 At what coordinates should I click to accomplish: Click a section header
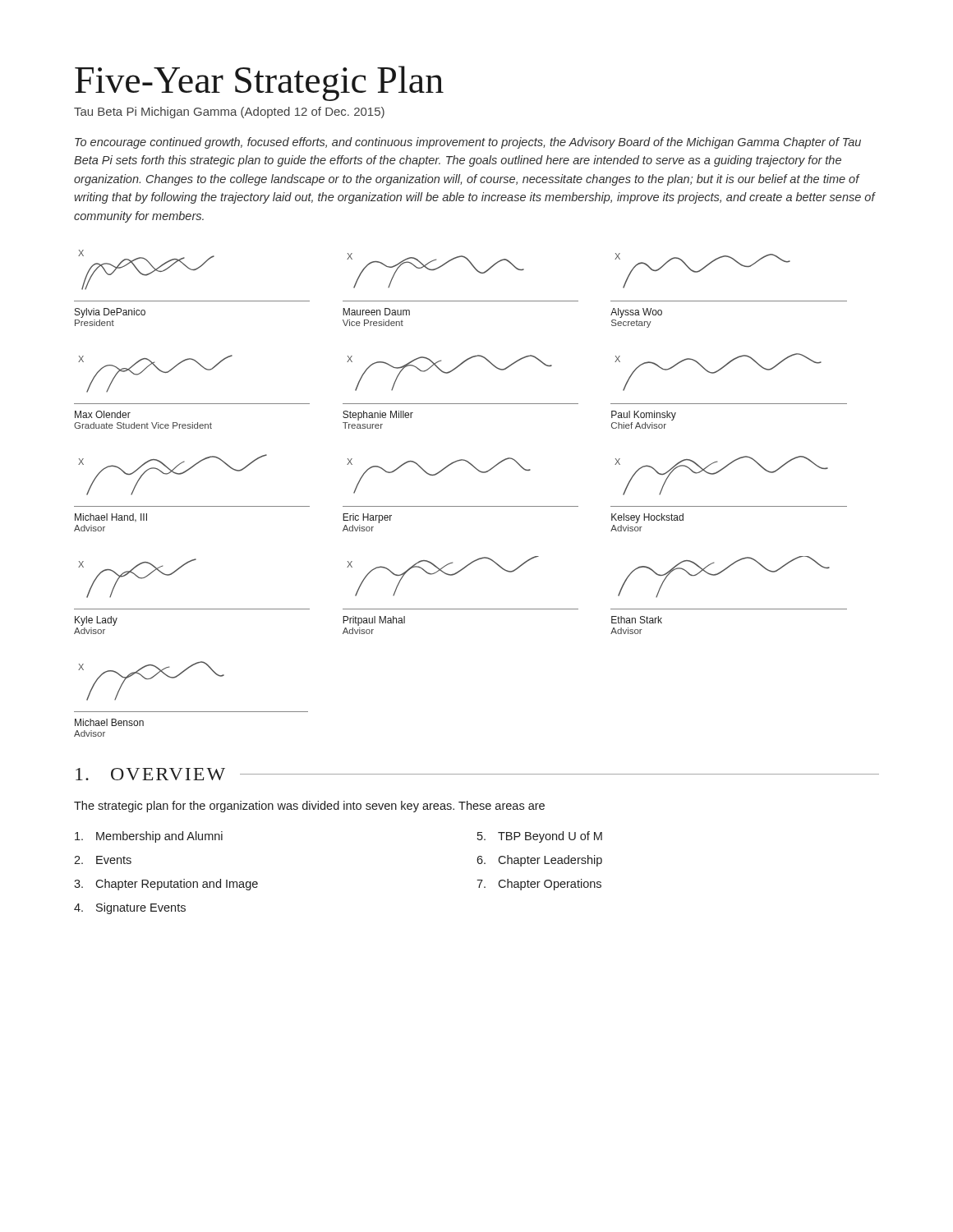click(x=476, y=774)
